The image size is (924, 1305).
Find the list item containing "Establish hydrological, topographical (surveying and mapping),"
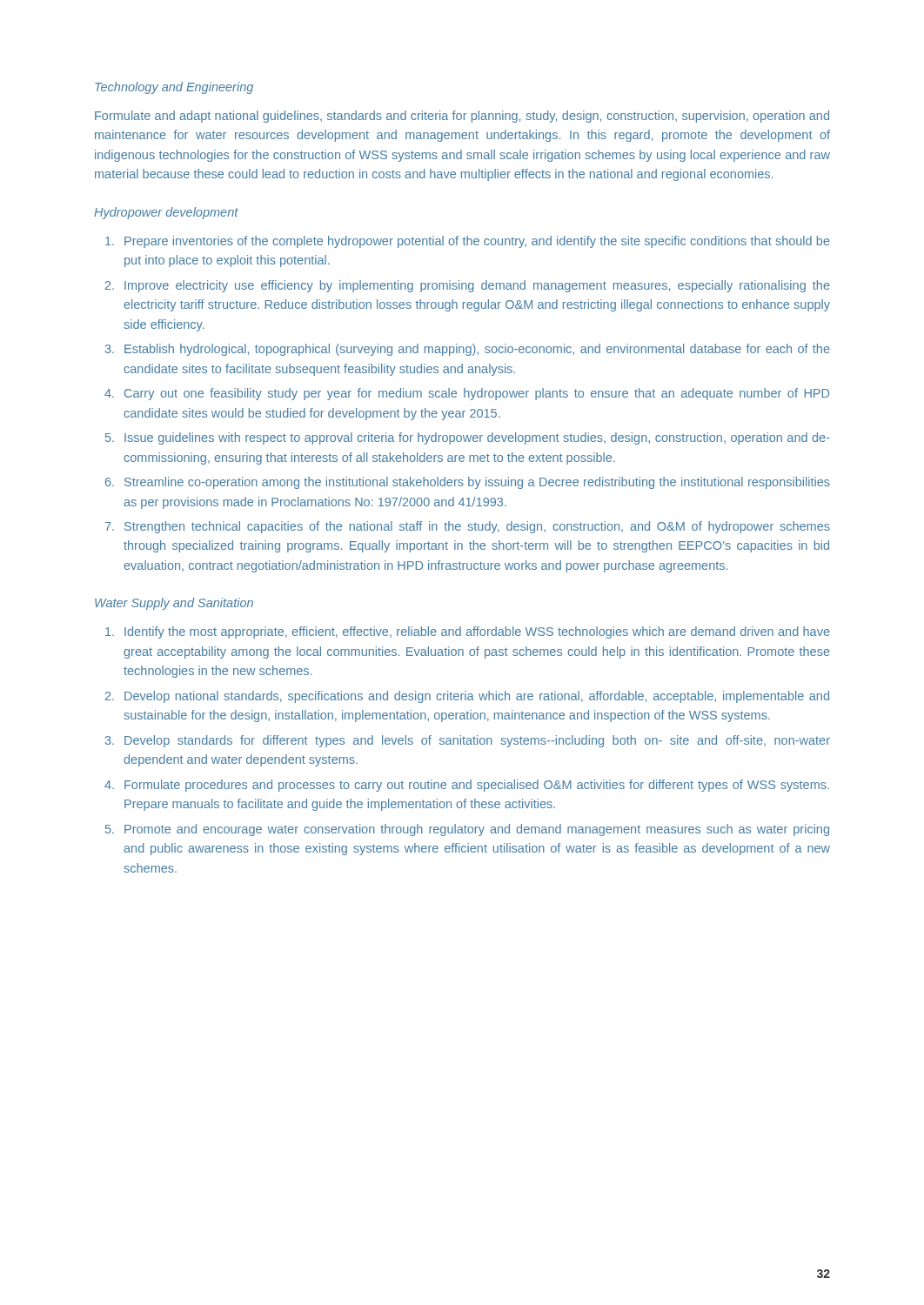(x=477, y=359)
